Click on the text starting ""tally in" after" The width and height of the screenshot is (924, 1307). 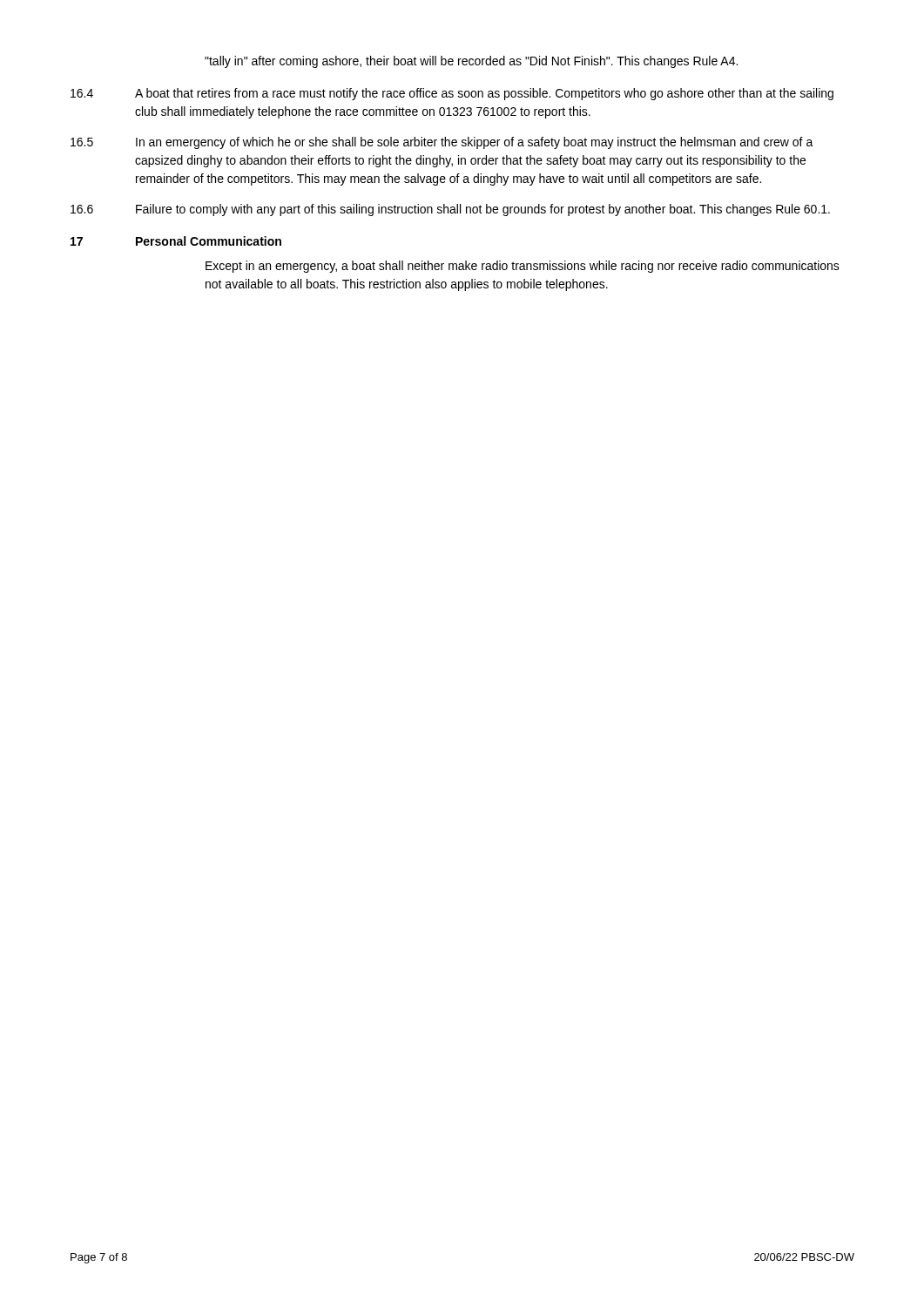(x=472, y=61)
